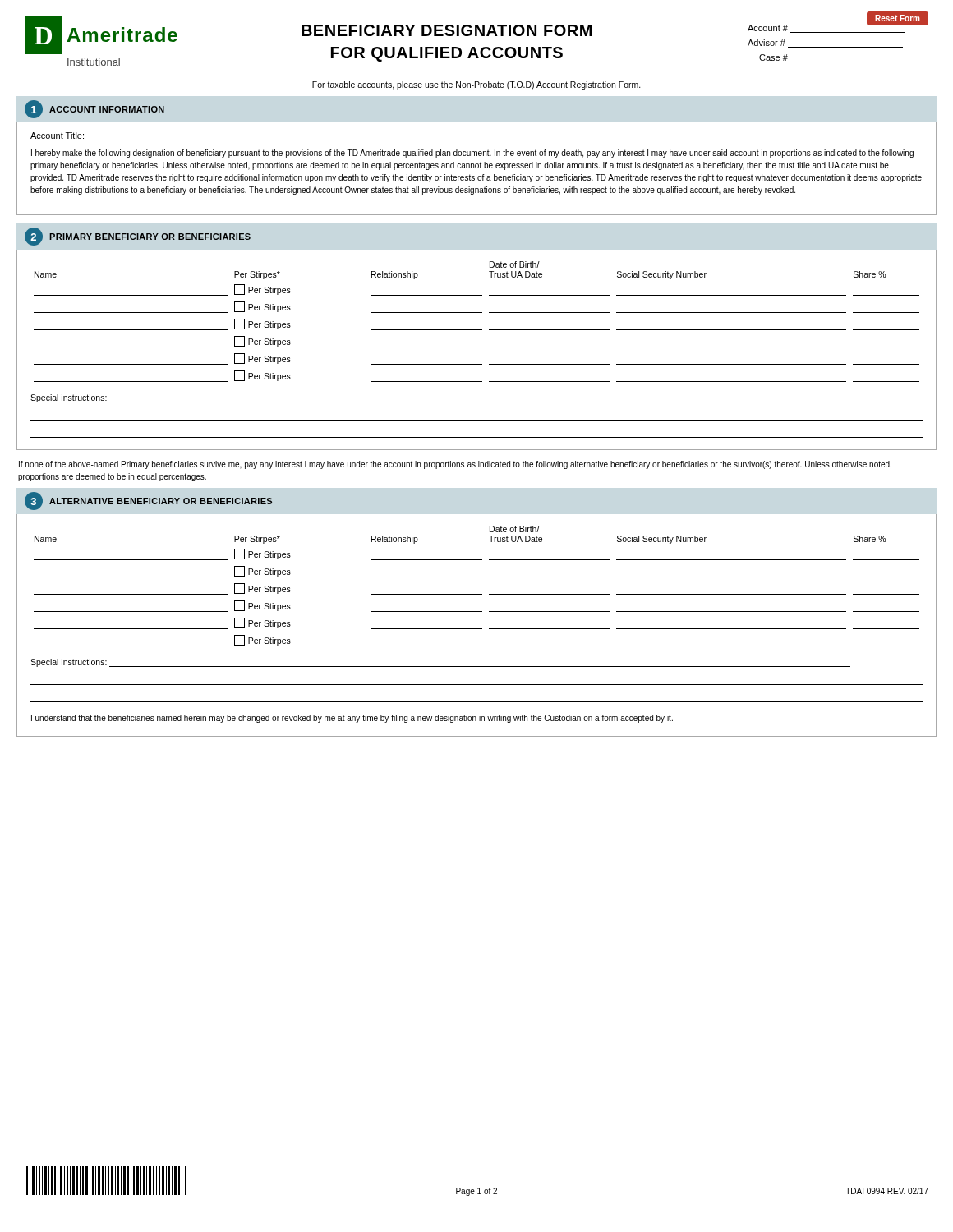Find the block on this page that starts "I understand that the beneficiaries named herein may"

pyautogui.click(x=352, y=718)
